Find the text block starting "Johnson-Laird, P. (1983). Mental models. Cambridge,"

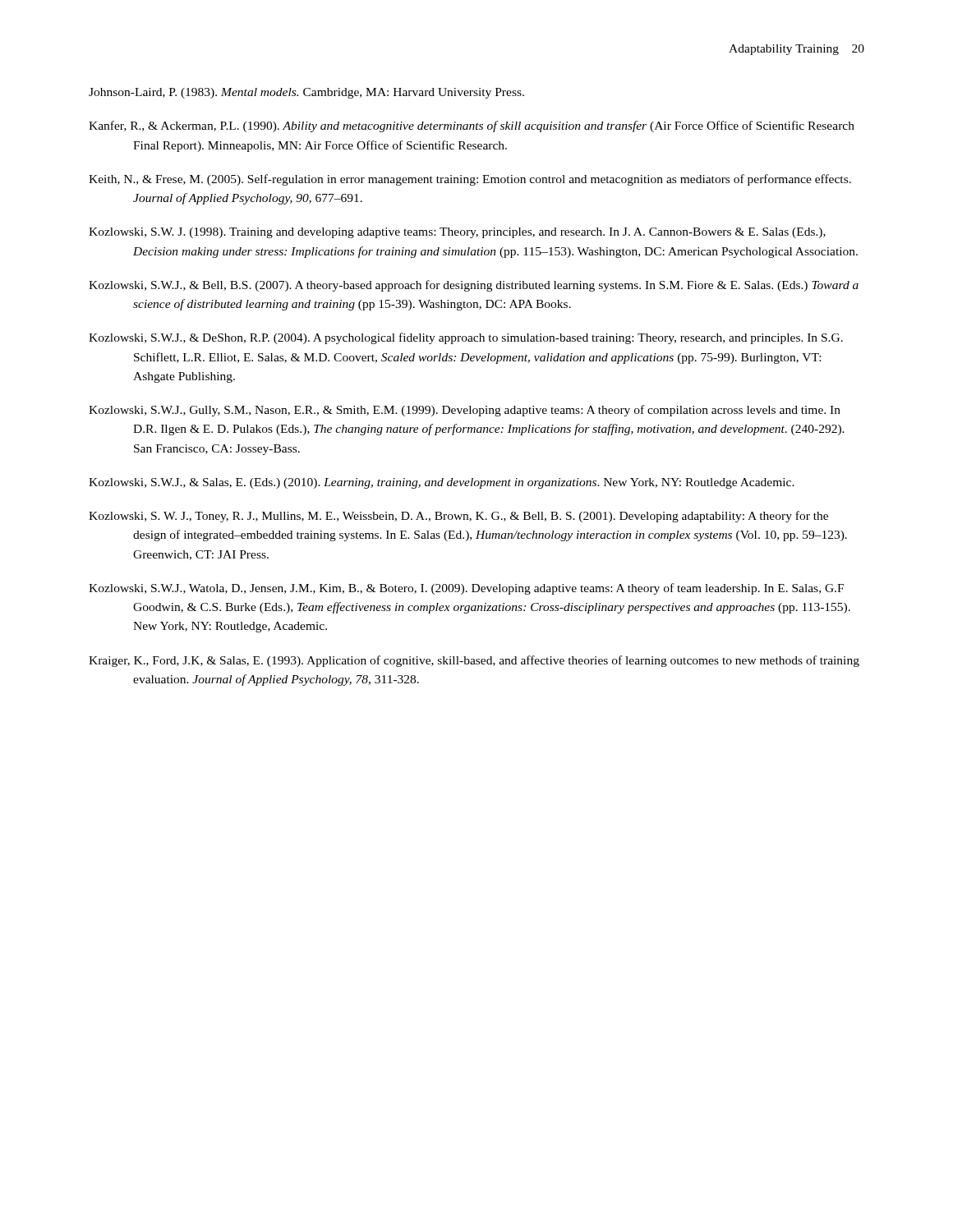click(307, 92)
